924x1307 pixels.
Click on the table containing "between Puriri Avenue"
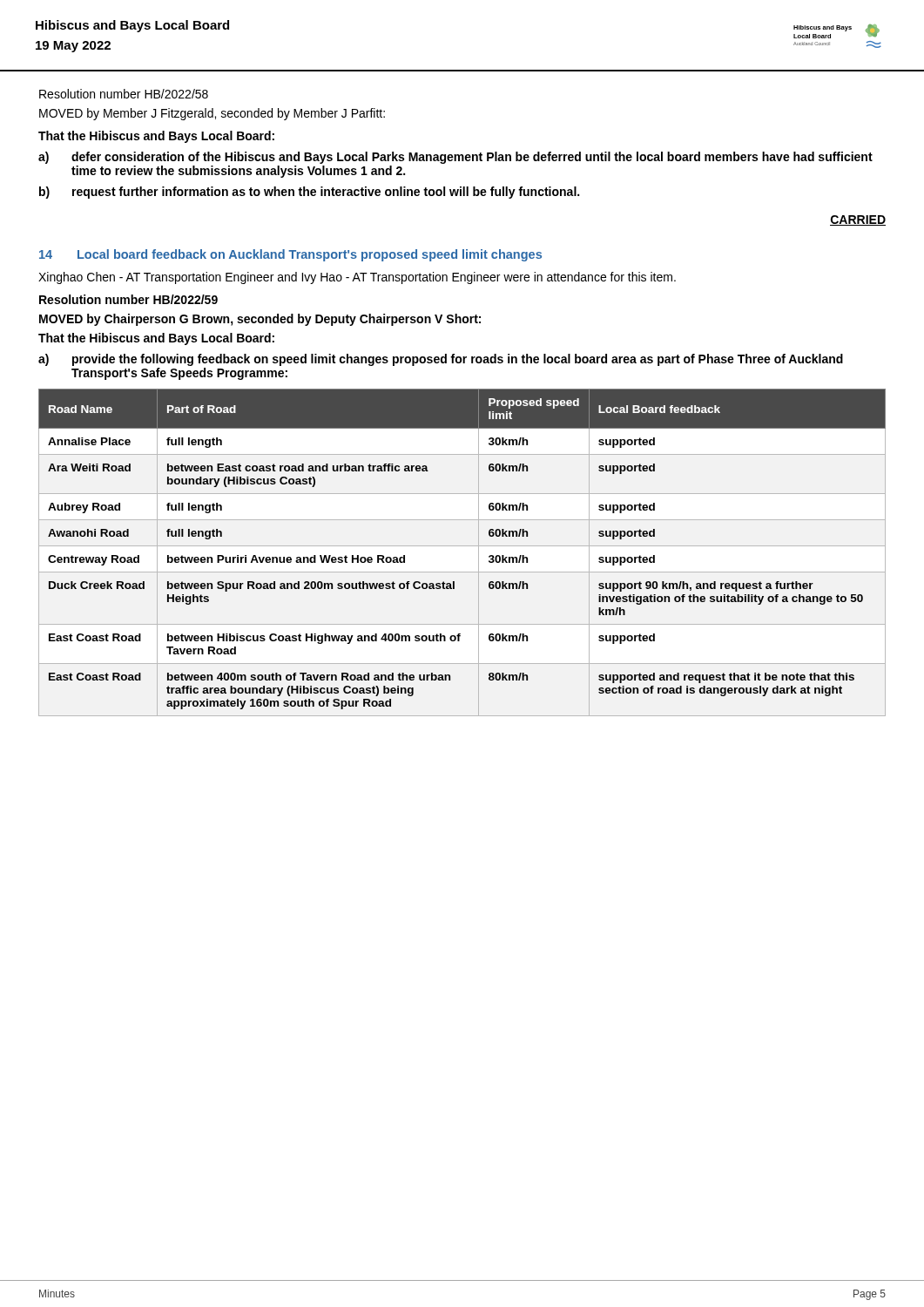coord(462,552)
